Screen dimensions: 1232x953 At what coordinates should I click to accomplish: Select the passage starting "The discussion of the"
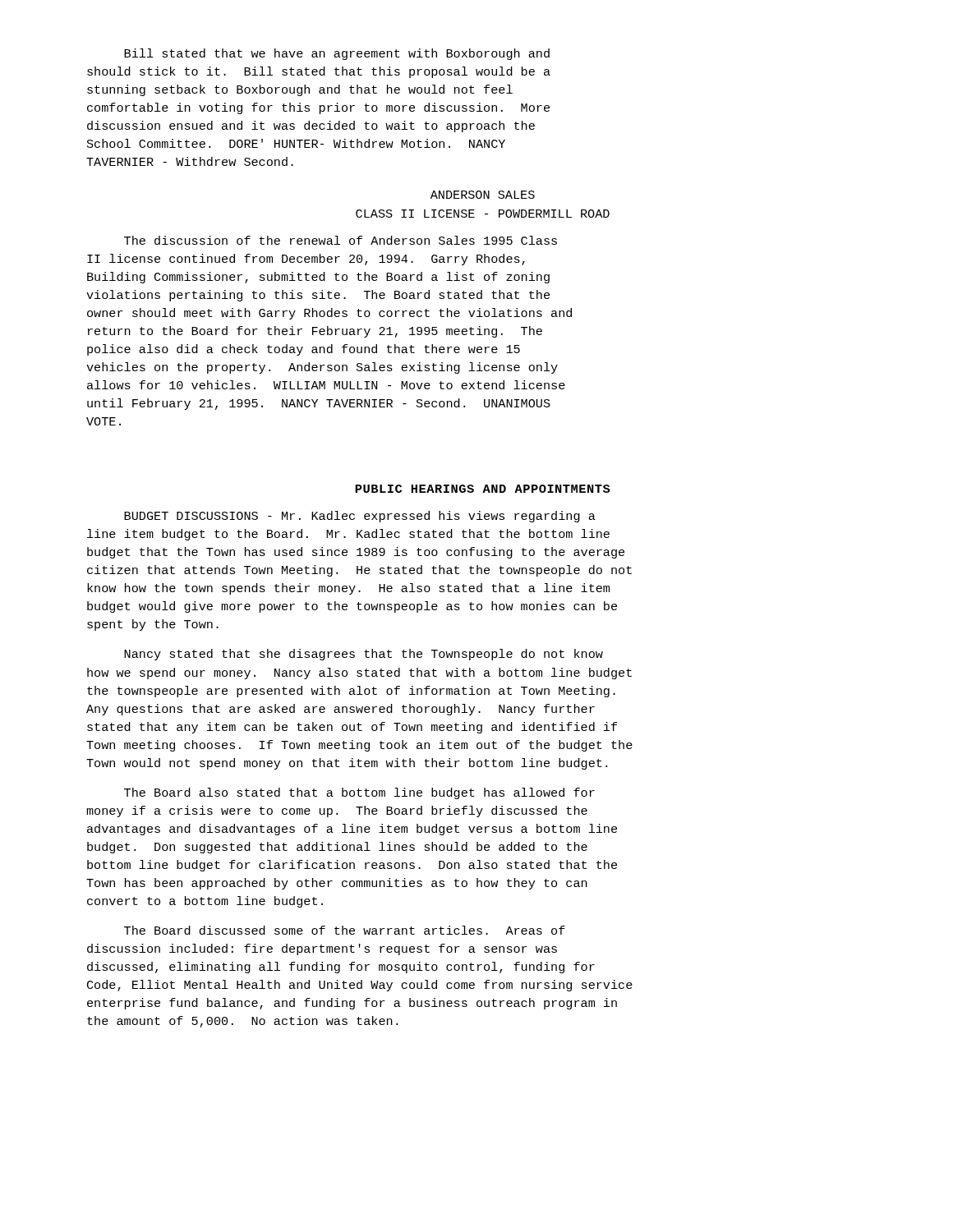tap(330, 332)
